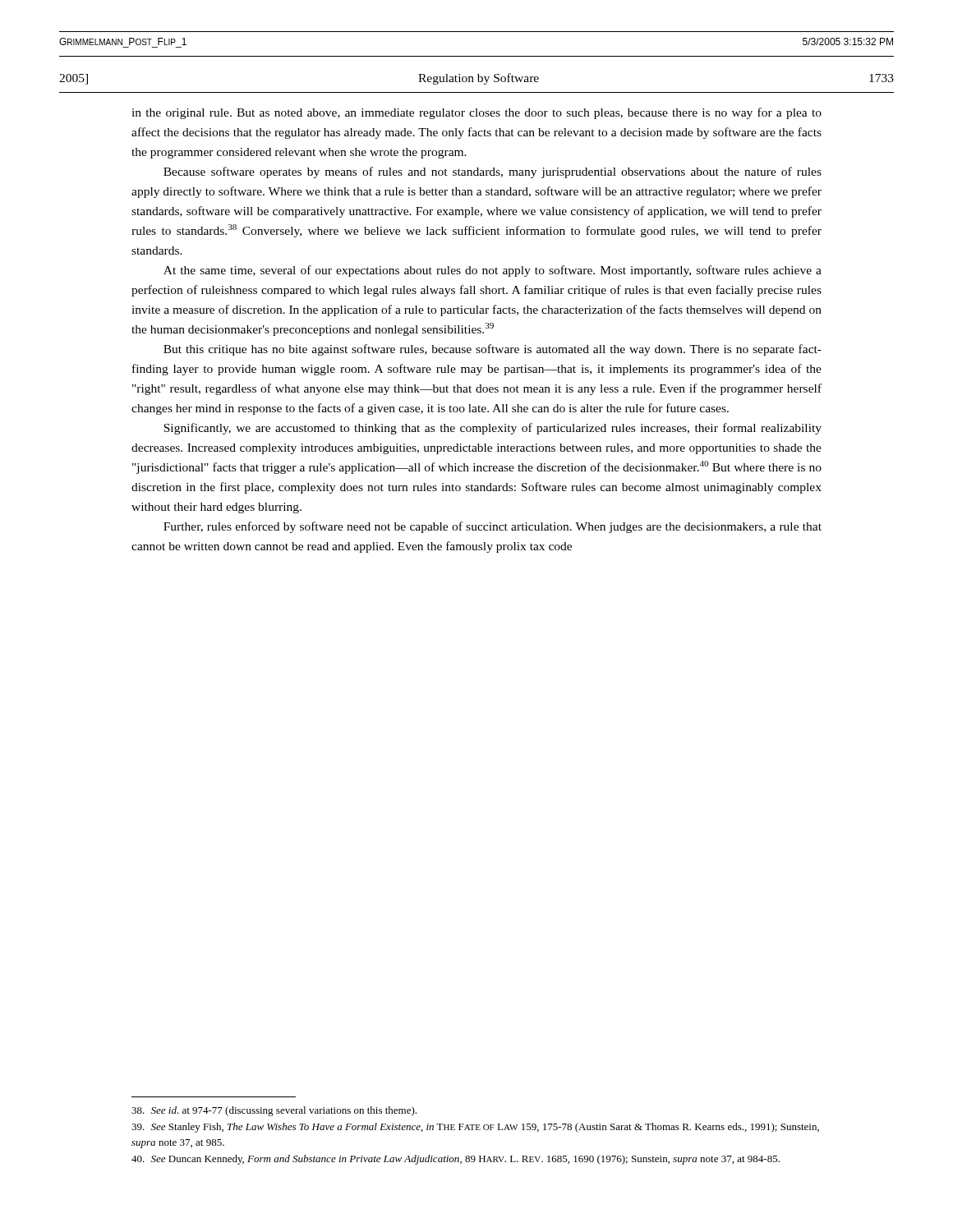Locate the footnote containing "See Duncan Kennedy, Form and Substance in Private"
Image resolution: width=953 pixels, height=1232 pixels.
click(x=476, y=1158)
